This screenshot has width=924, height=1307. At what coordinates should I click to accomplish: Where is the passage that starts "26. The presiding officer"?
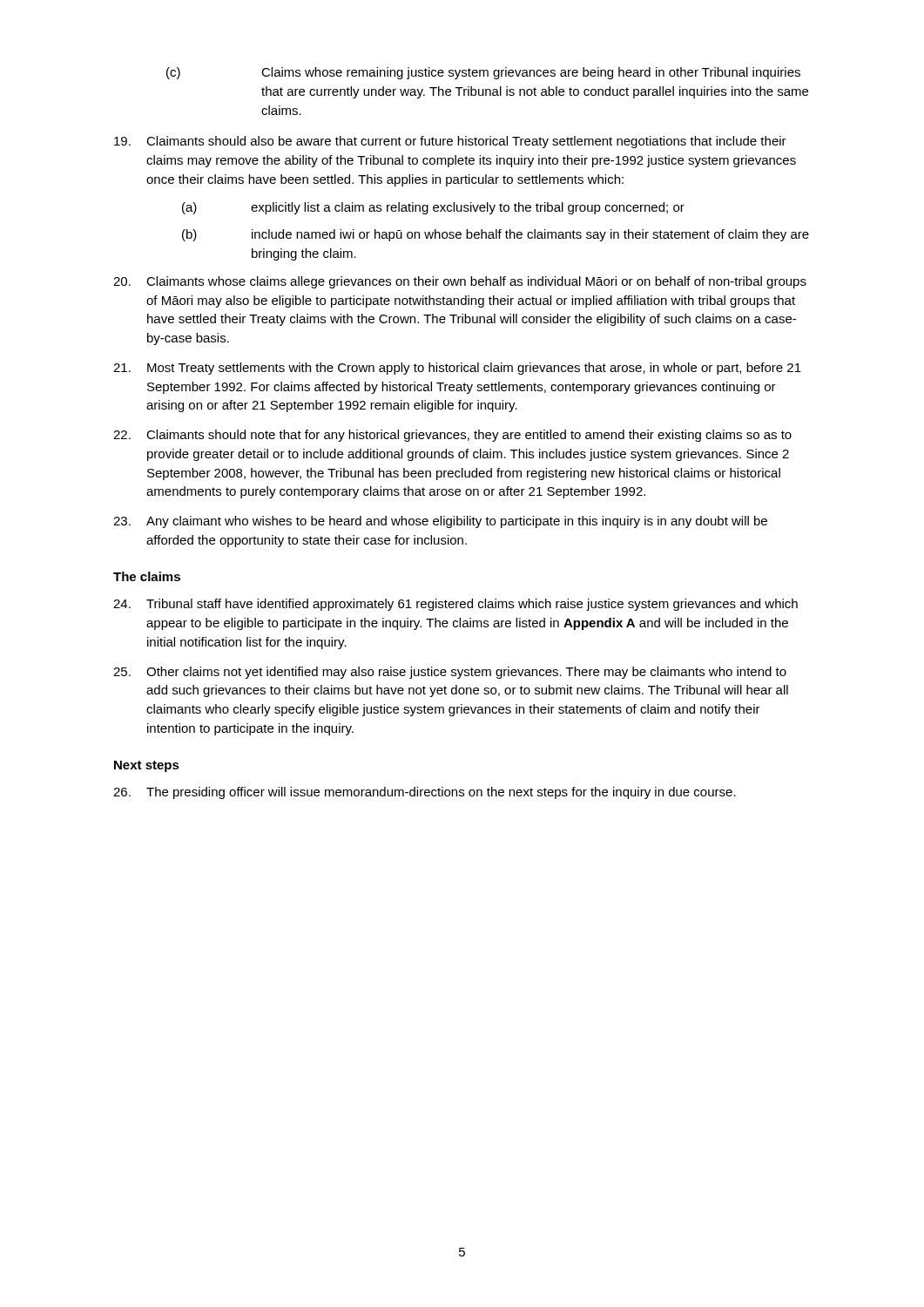(x=462, y=792)
